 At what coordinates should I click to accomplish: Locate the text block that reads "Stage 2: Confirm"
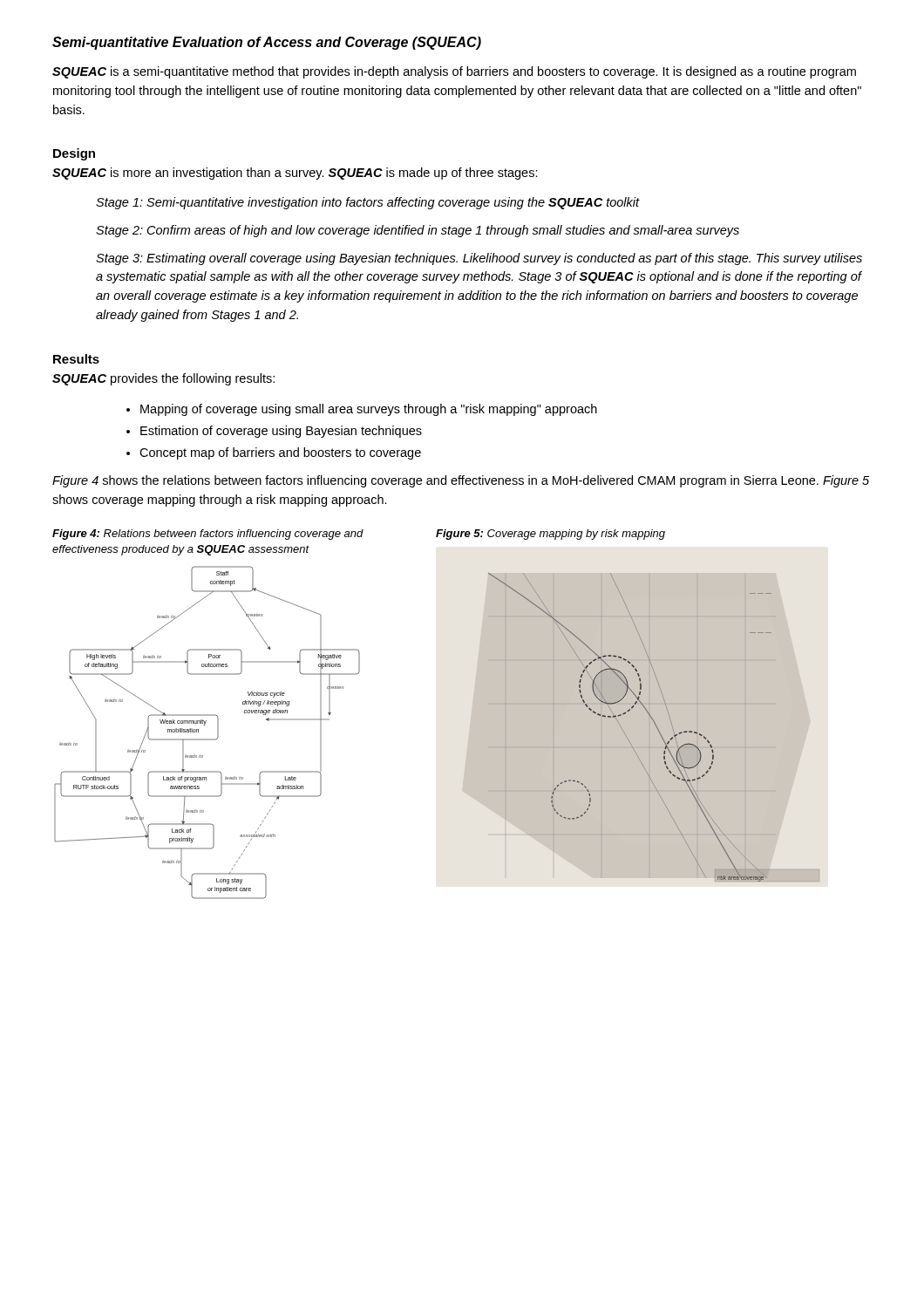click(x=418, y=230)
